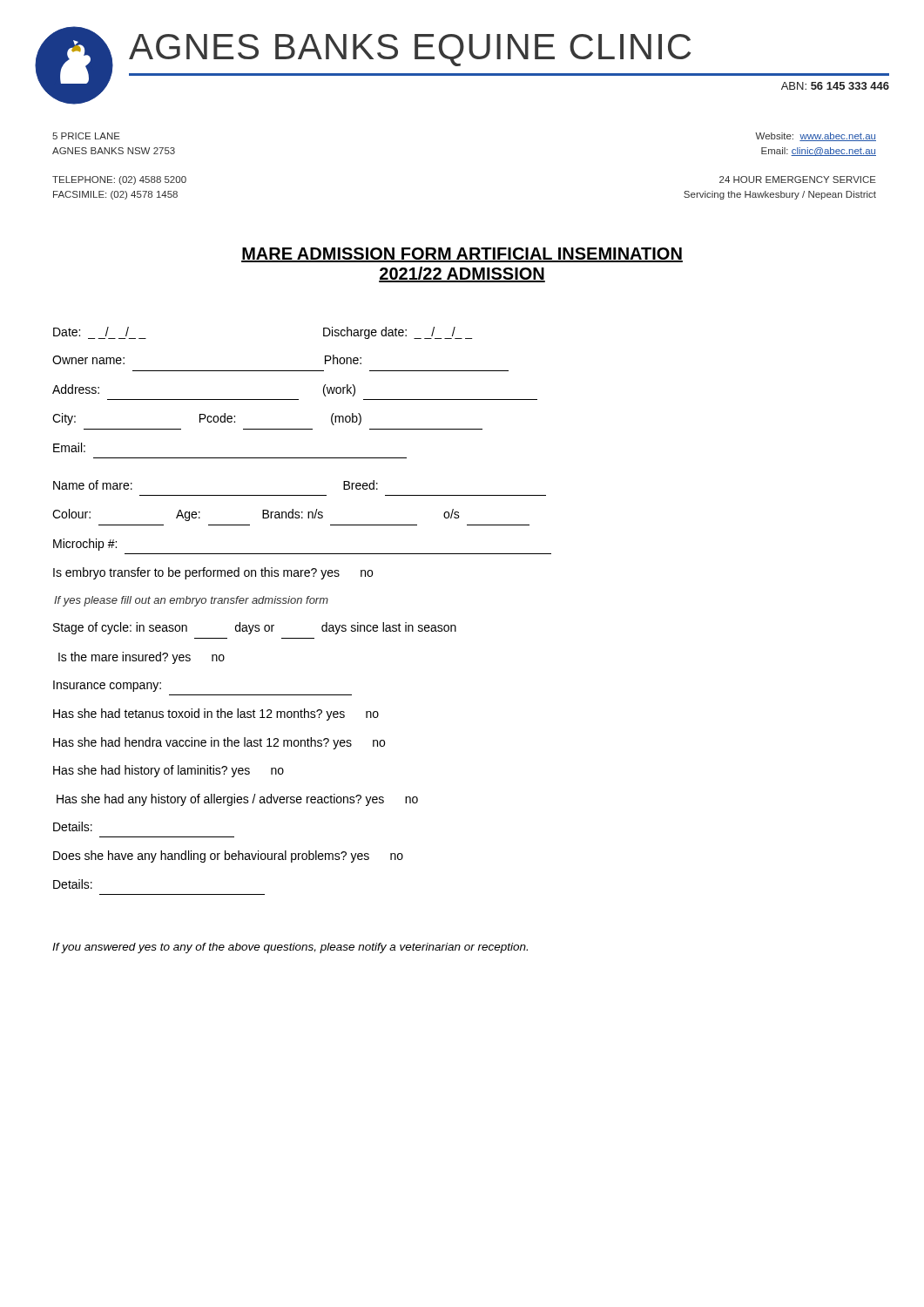Where is the title that starts "MARE ADMISSION FORM ARTIFICIAL INSEMINATION 2021/22"?
924x1307 pixels.
tap(462, 264)
